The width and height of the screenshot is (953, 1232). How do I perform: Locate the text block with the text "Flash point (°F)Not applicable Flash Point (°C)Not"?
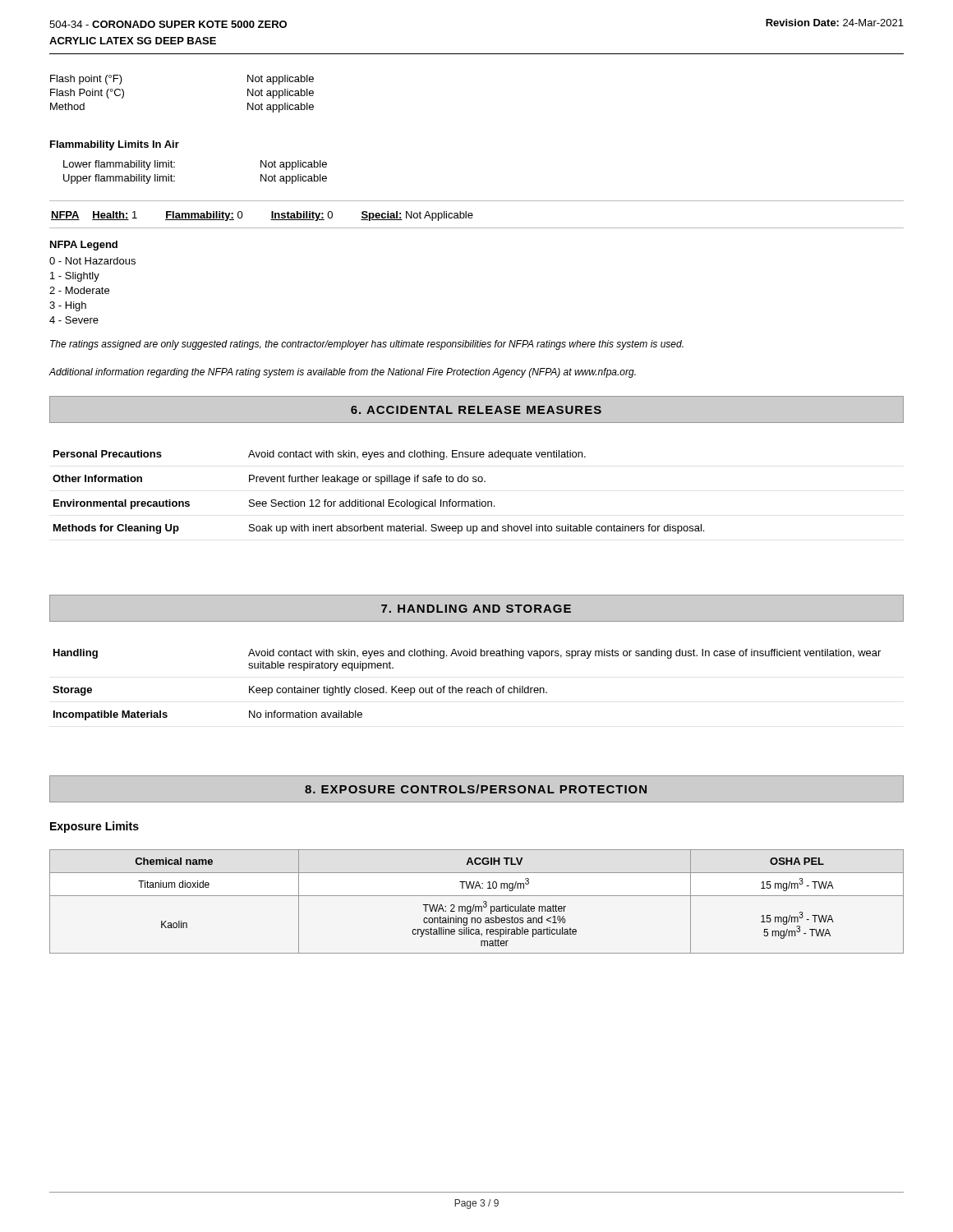click(89, 79)
